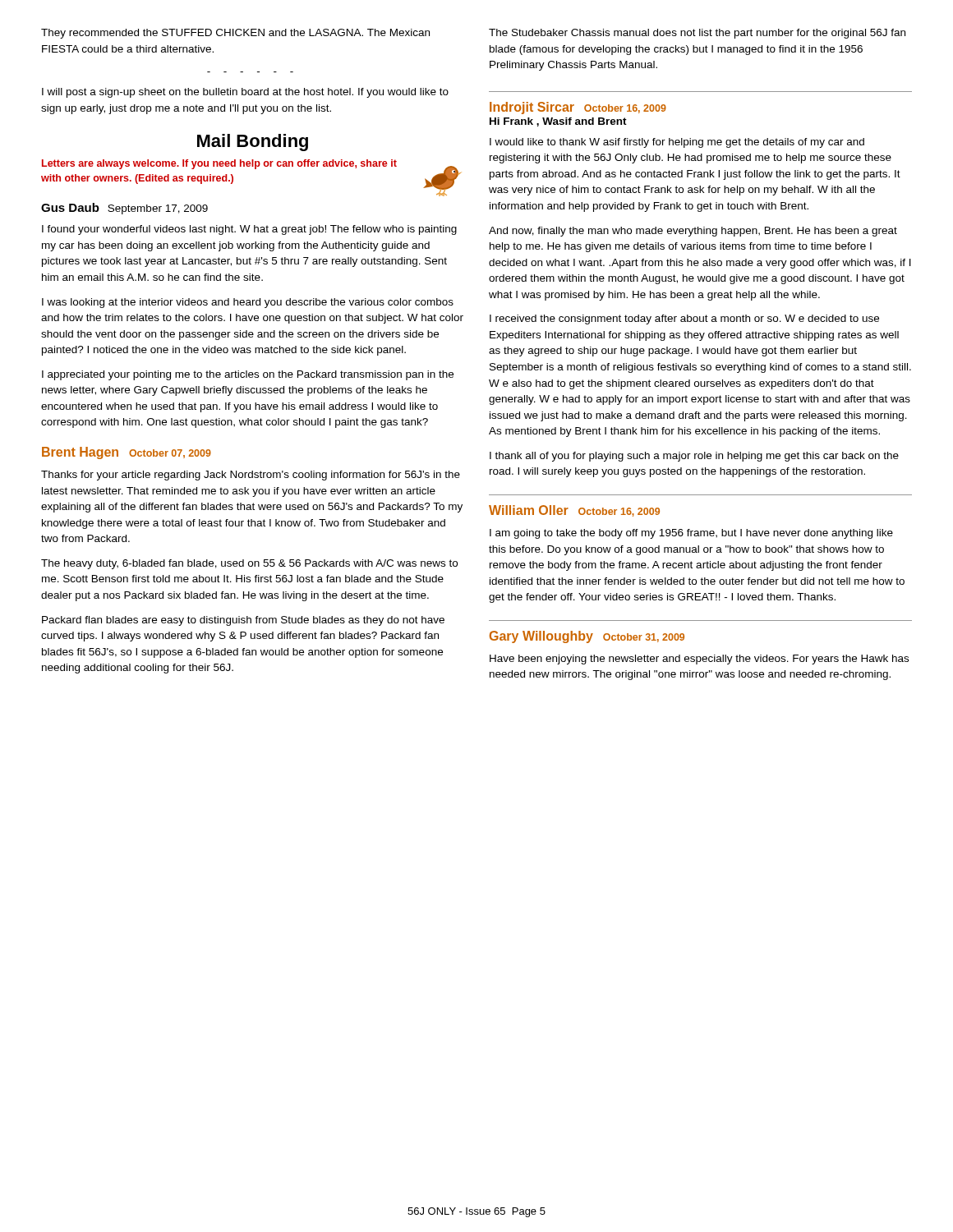This screenshot has width=953, height=1232.
Task: Click on the block starting "I appreciated your pointing me to the articles"
Action: pos(253,398)
